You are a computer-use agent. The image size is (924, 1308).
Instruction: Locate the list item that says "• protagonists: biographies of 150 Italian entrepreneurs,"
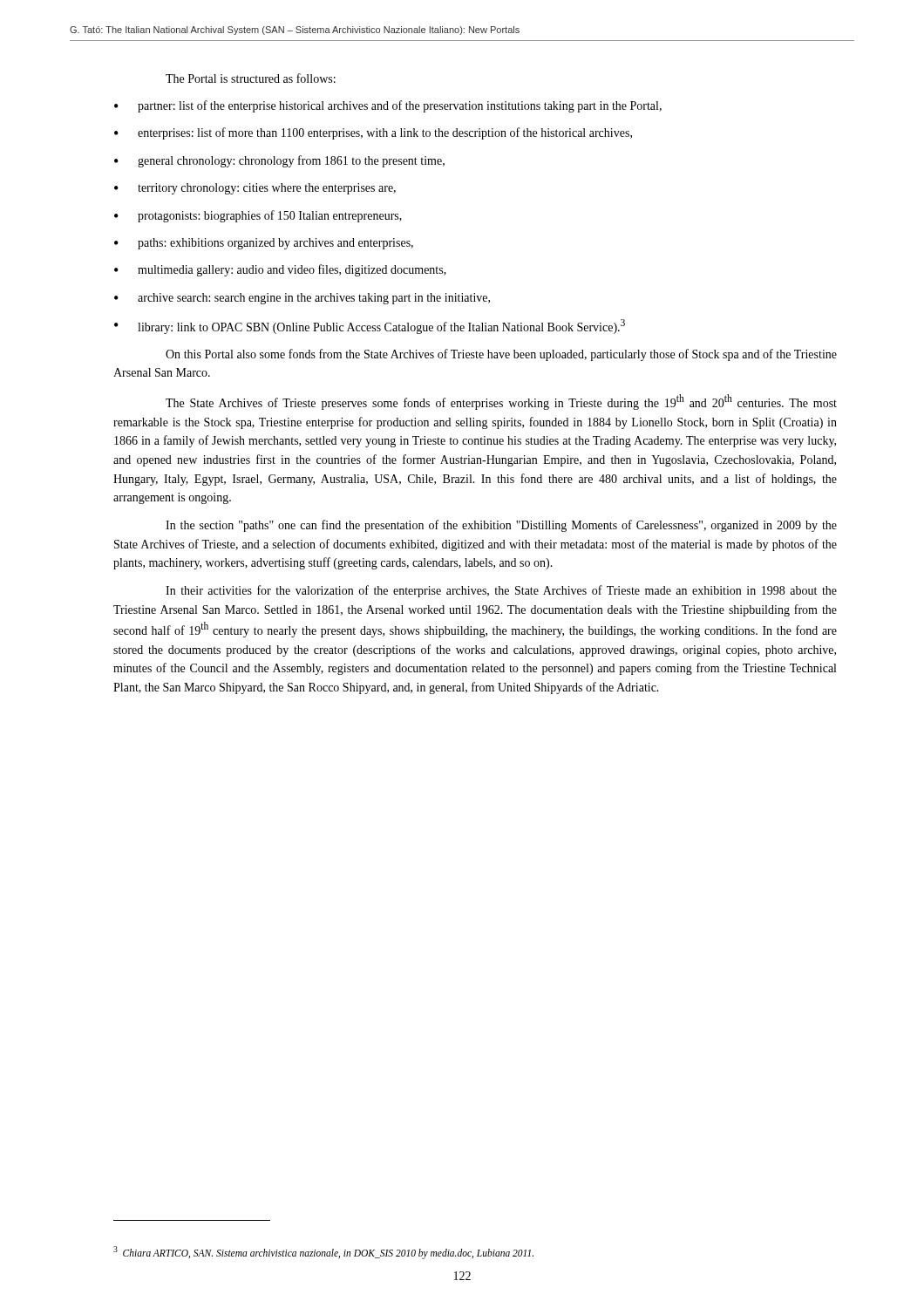(258, 216)
